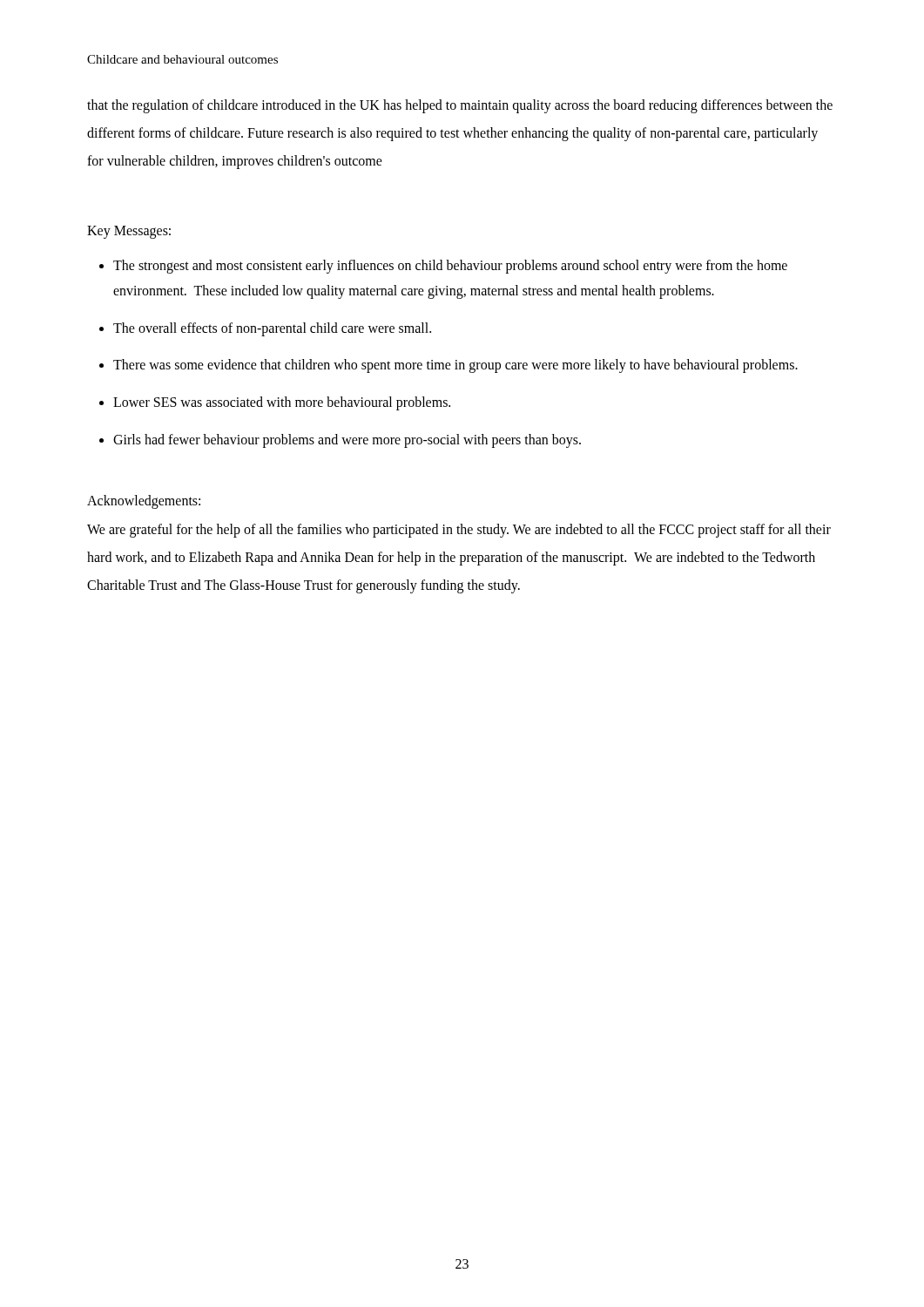The height and width of the screenshot is (1307, 924).
Task: Where is the passage that starts "Girls had fewer"?
Action: coord(348,440)
